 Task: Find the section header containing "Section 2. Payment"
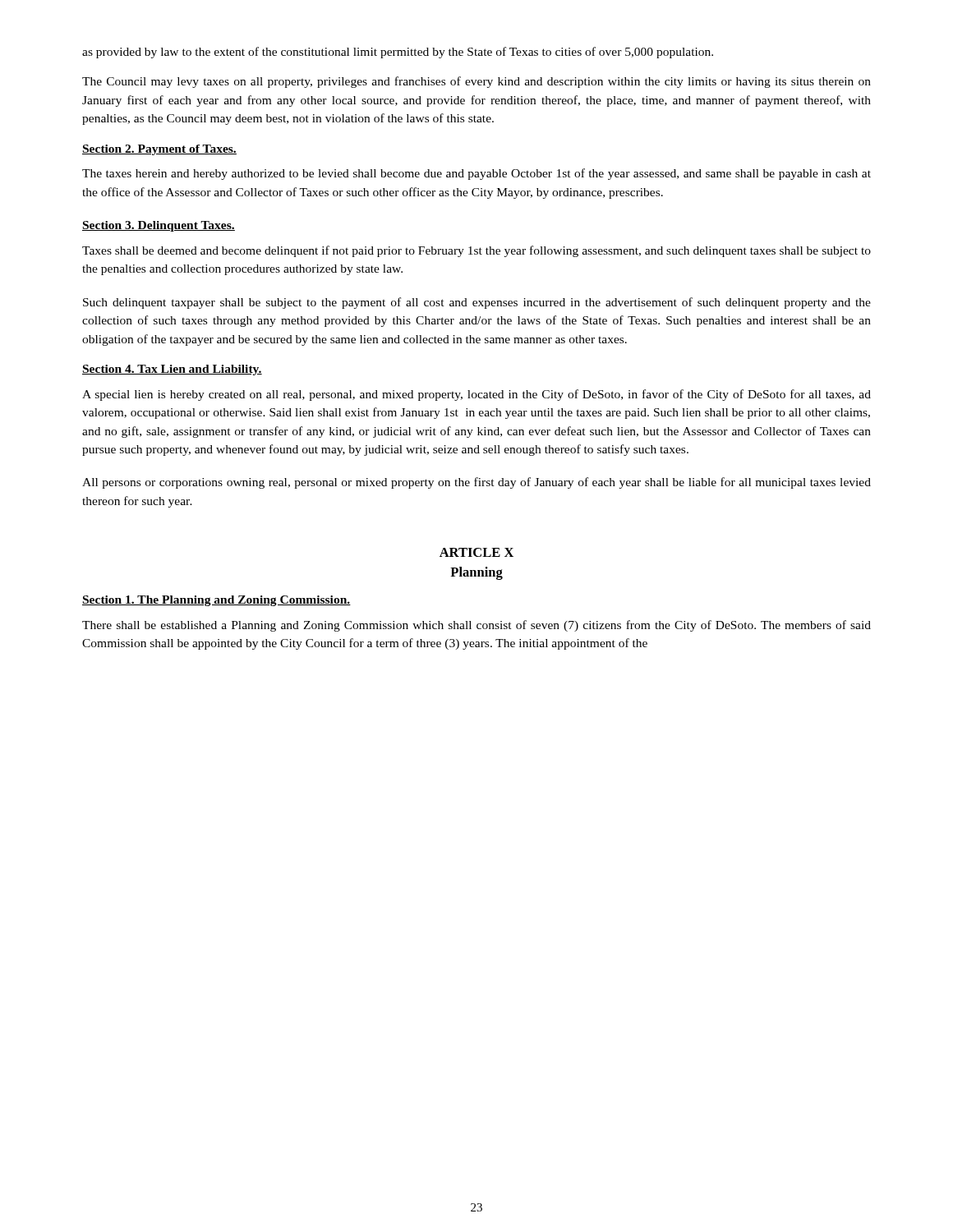[x=476, y=170]
